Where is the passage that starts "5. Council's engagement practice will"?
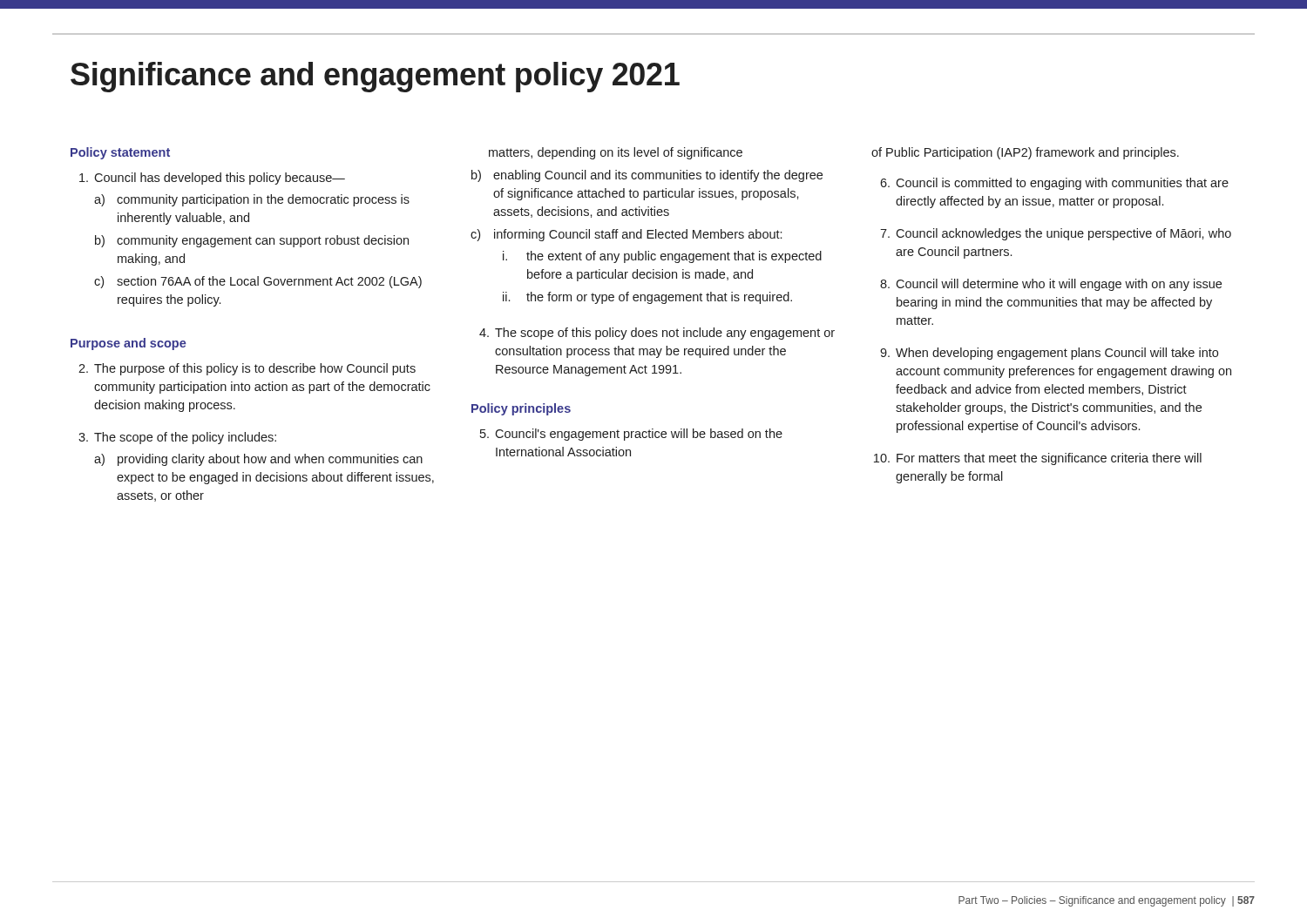This screenshot has height=924, width=1307. click(x=654, y=443)
